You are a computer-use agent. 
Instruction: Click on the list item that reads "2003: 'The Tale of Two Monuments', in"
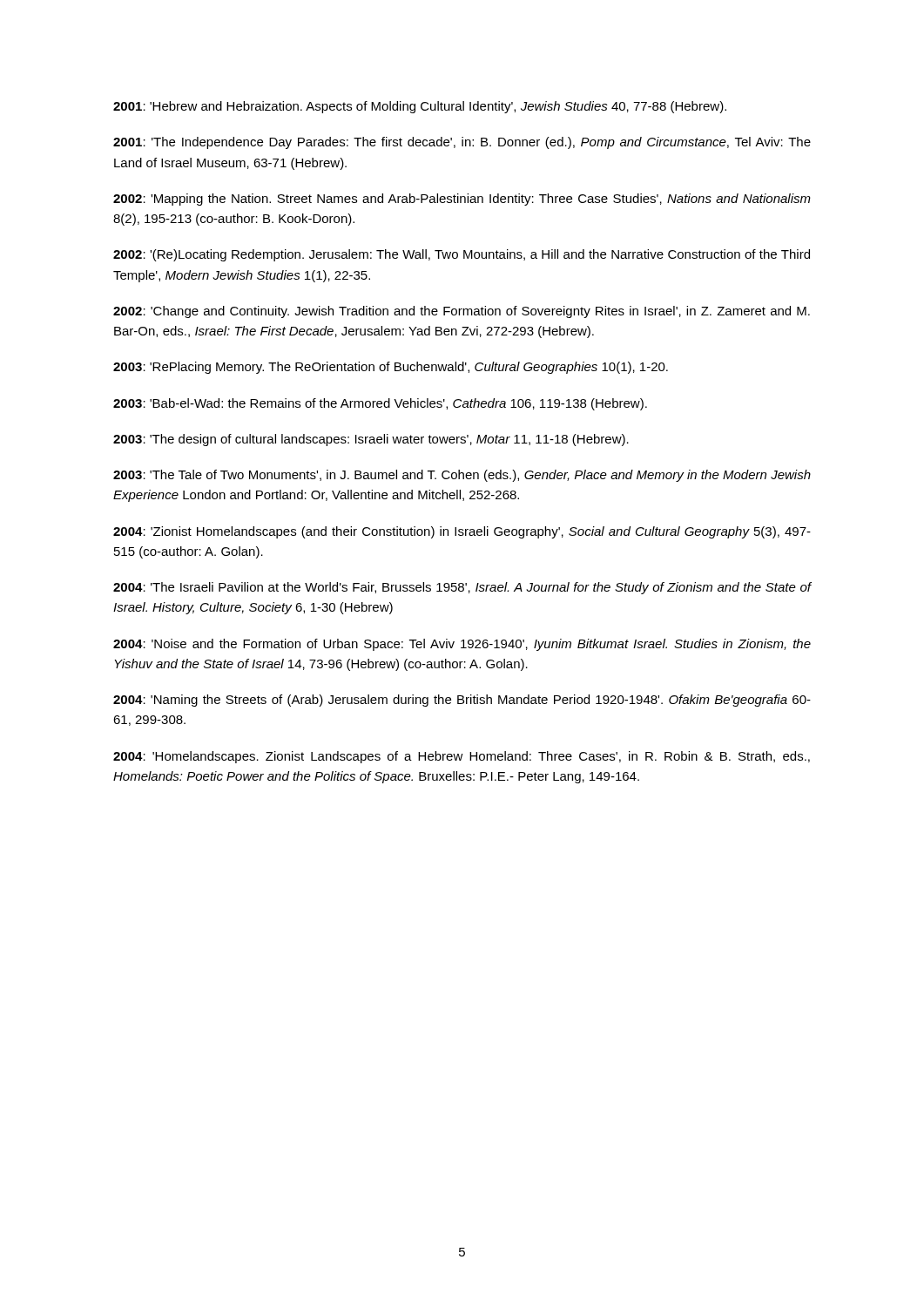462,485
